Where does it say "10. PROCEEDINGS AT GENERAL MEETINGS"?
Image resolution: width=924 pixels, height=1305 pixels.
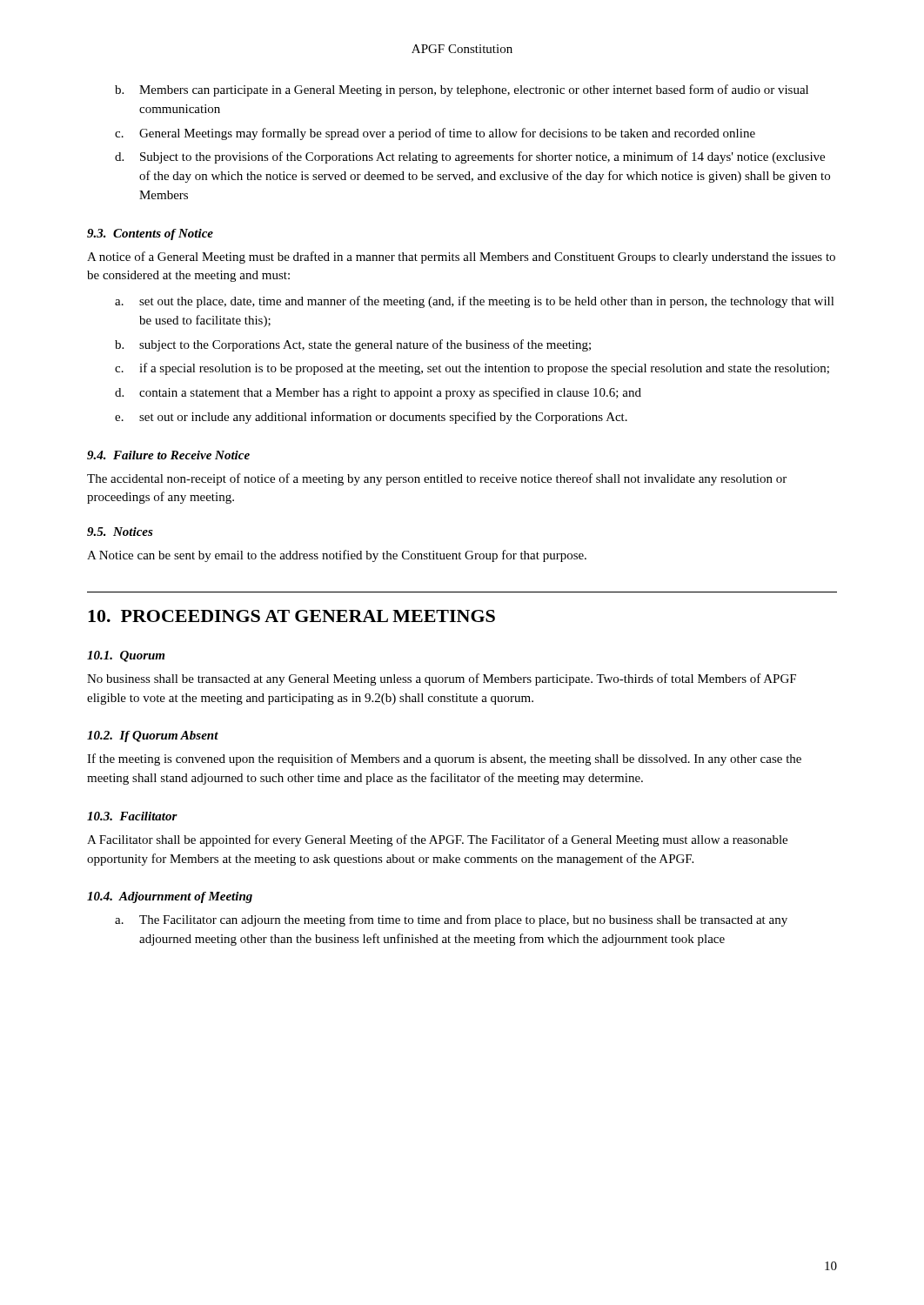[291, 615]
